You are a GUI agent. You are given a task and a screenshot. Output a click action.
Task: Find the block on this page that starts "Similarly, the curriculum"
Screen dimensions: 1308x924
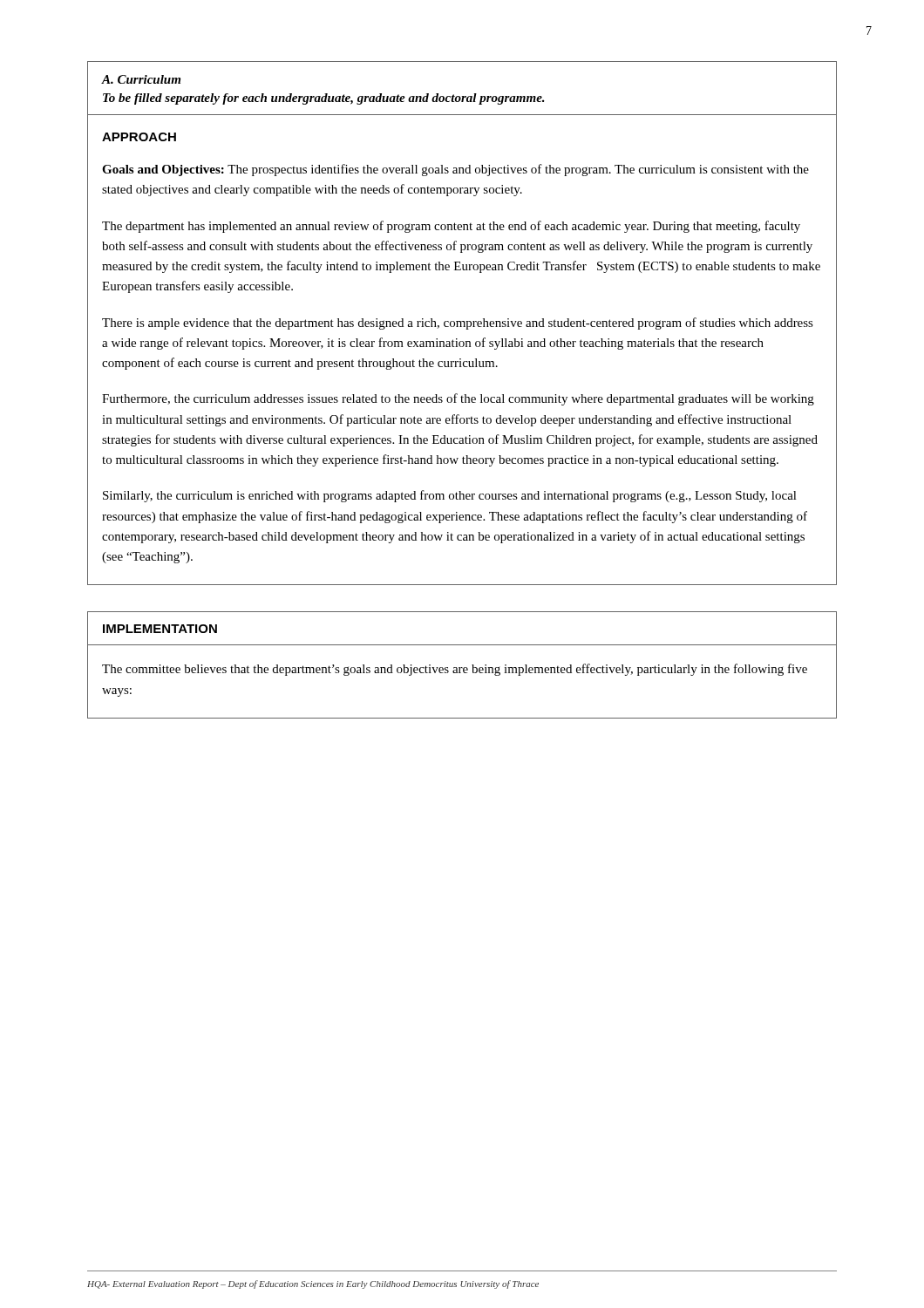click(455, 526)
